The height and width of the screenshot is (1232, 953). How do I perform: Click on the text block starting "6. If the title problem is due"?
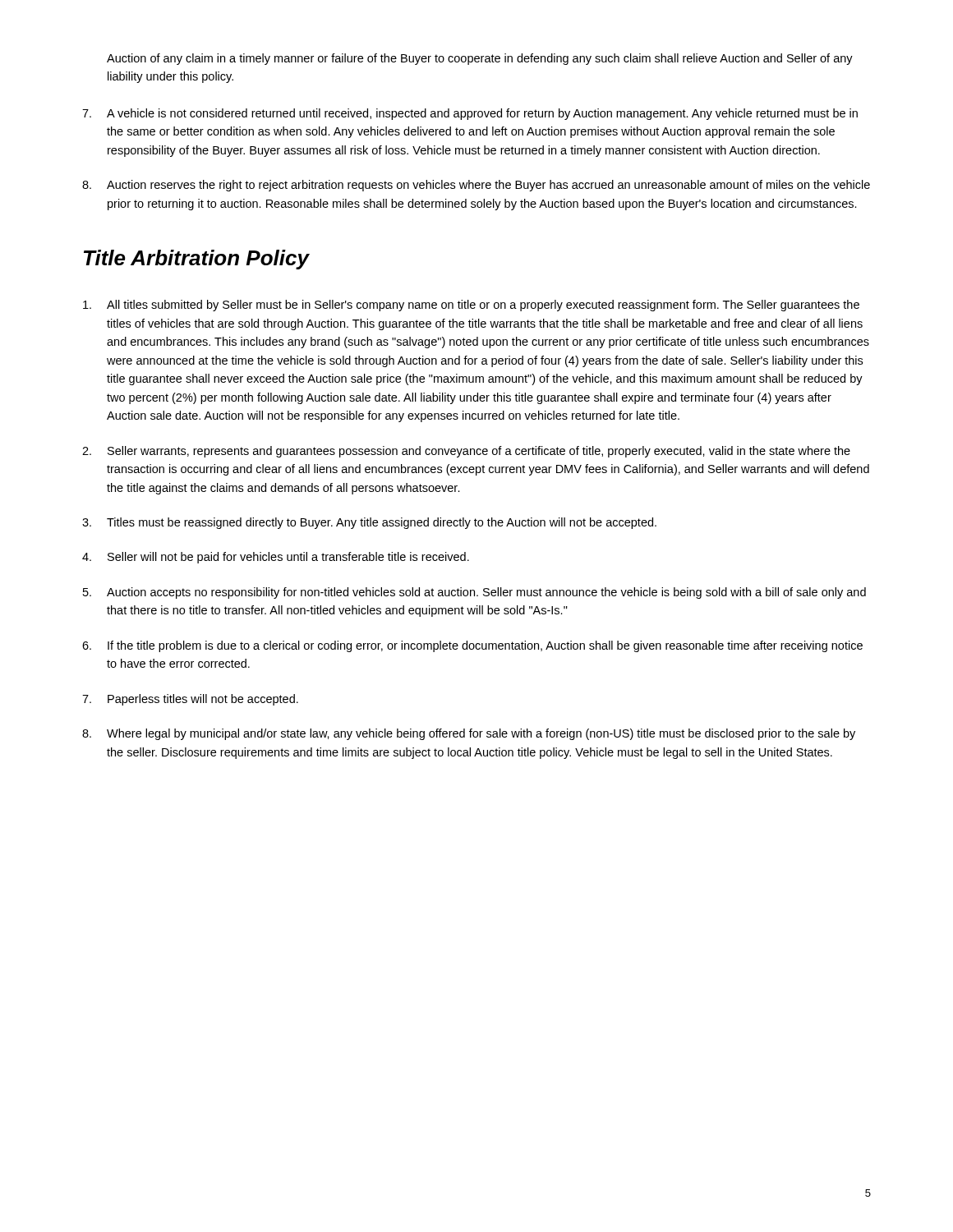click(x=476, y=655)
